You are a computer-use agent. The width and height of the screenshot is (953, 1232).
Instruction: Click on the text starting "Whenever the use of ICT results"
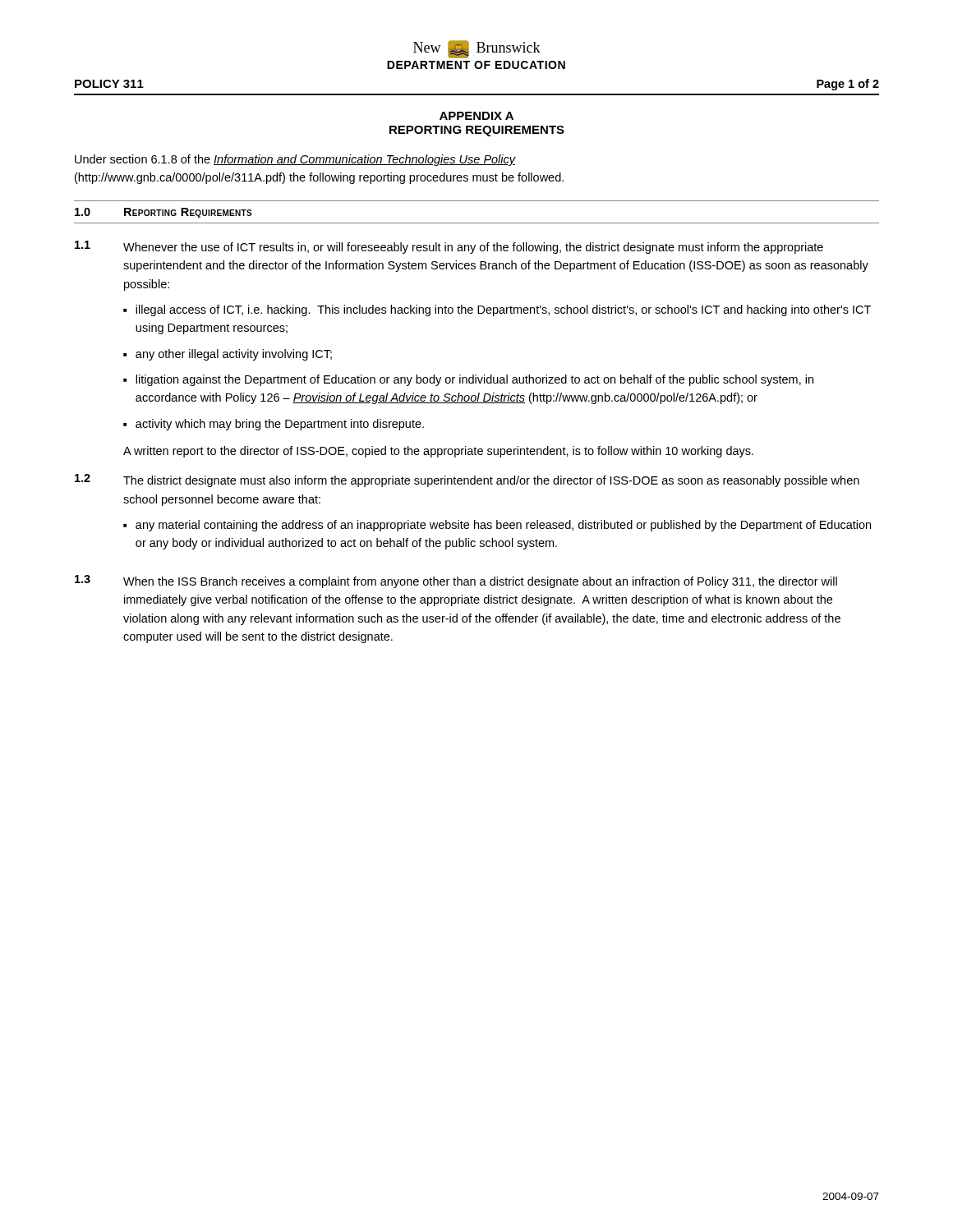click(x=496, y=265)
